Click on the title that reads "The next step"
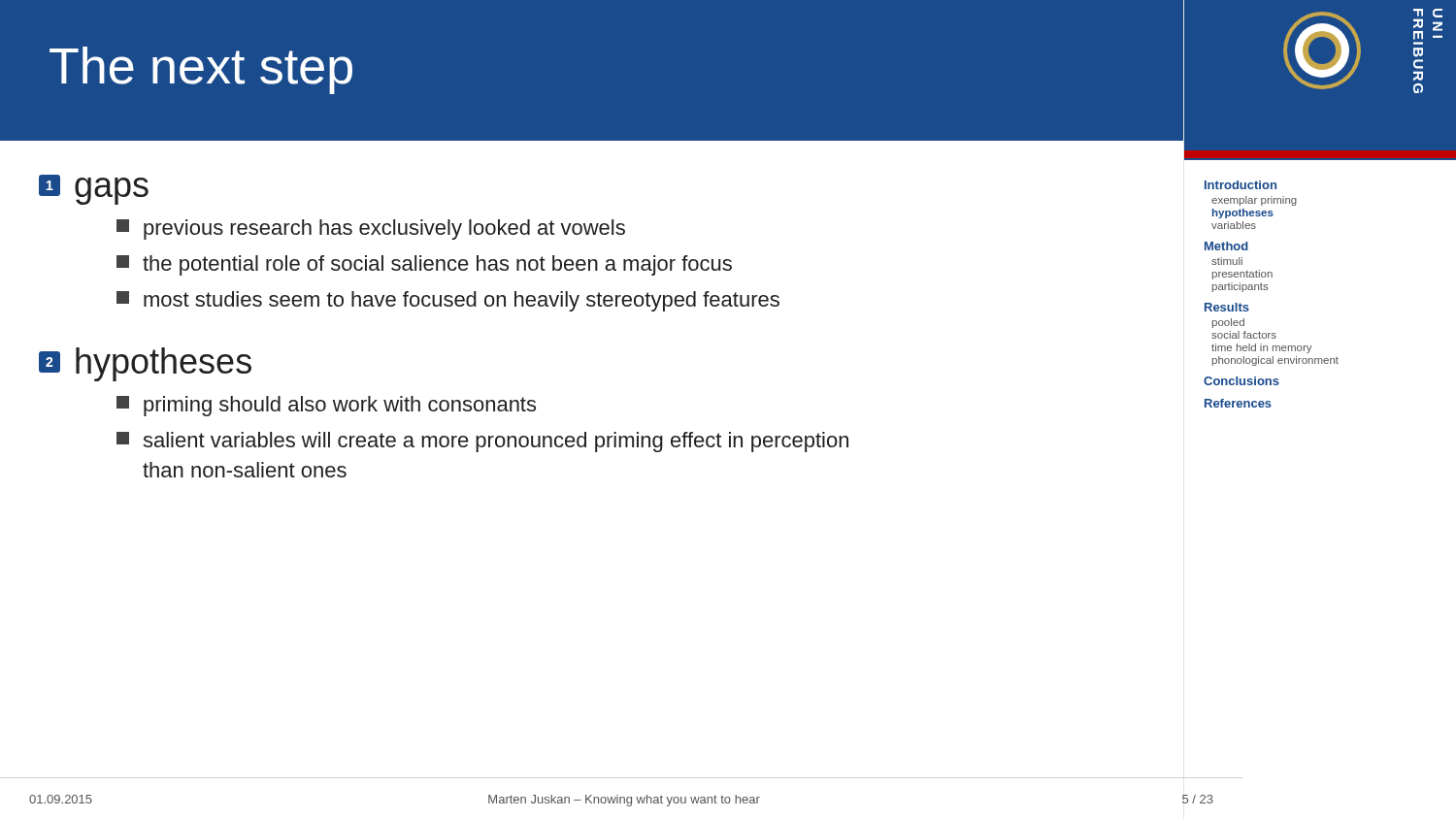 (201, 66)
